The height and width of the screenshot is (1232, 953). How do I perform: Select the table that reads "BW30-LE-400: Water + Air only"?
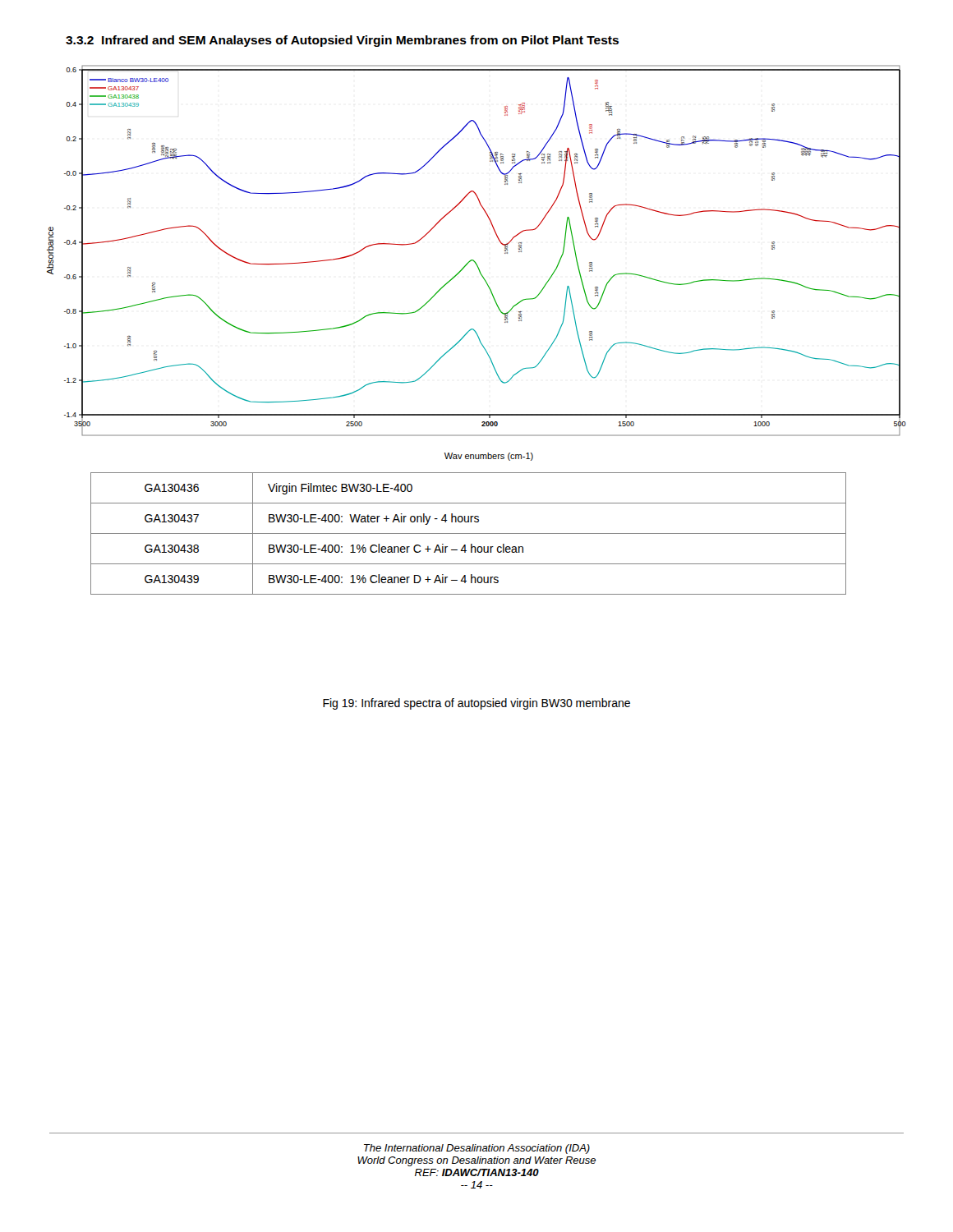tap(468, 533)
